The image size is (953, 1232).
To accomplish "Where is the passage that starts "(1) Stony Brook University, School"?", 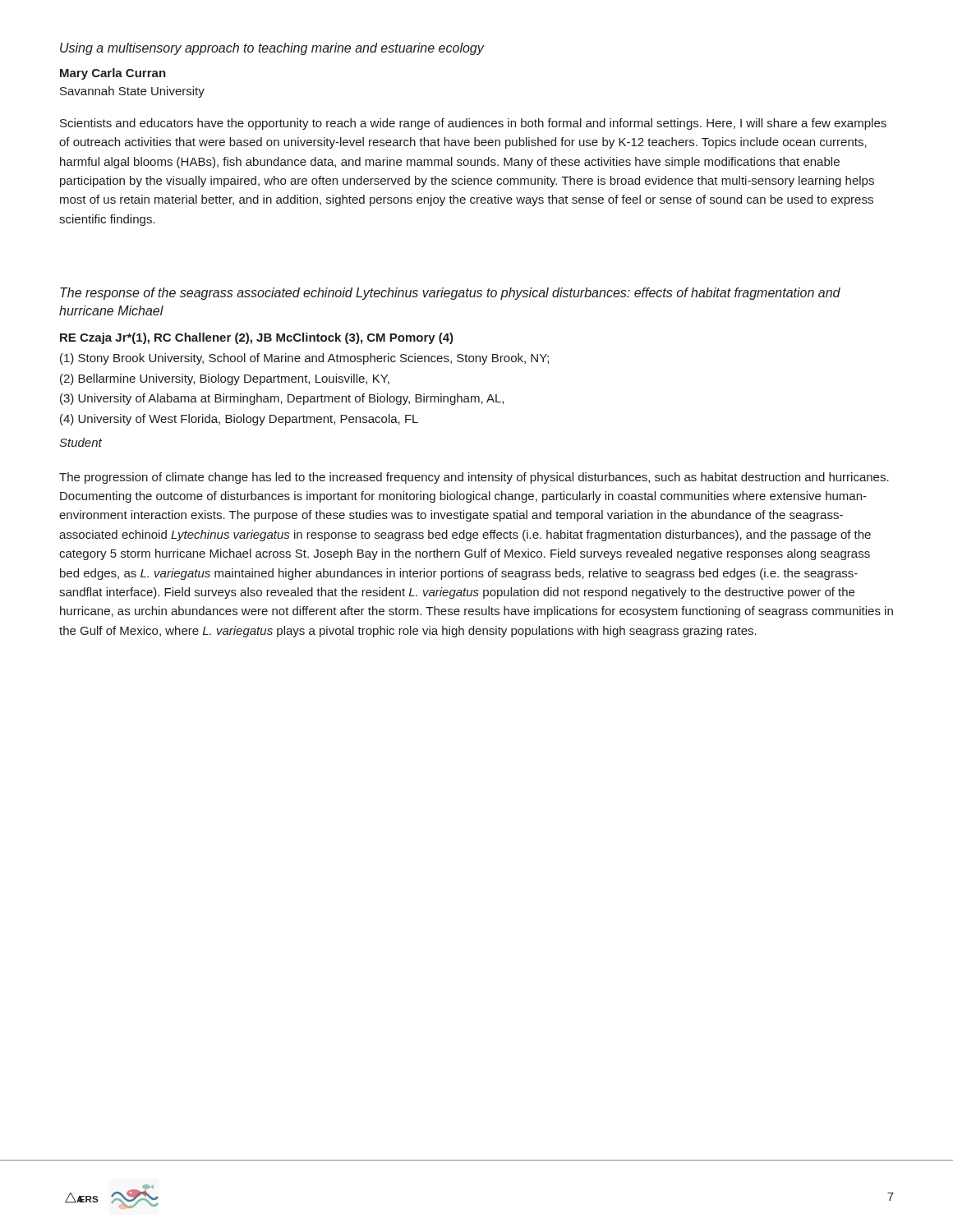I will tap(305, 358).
